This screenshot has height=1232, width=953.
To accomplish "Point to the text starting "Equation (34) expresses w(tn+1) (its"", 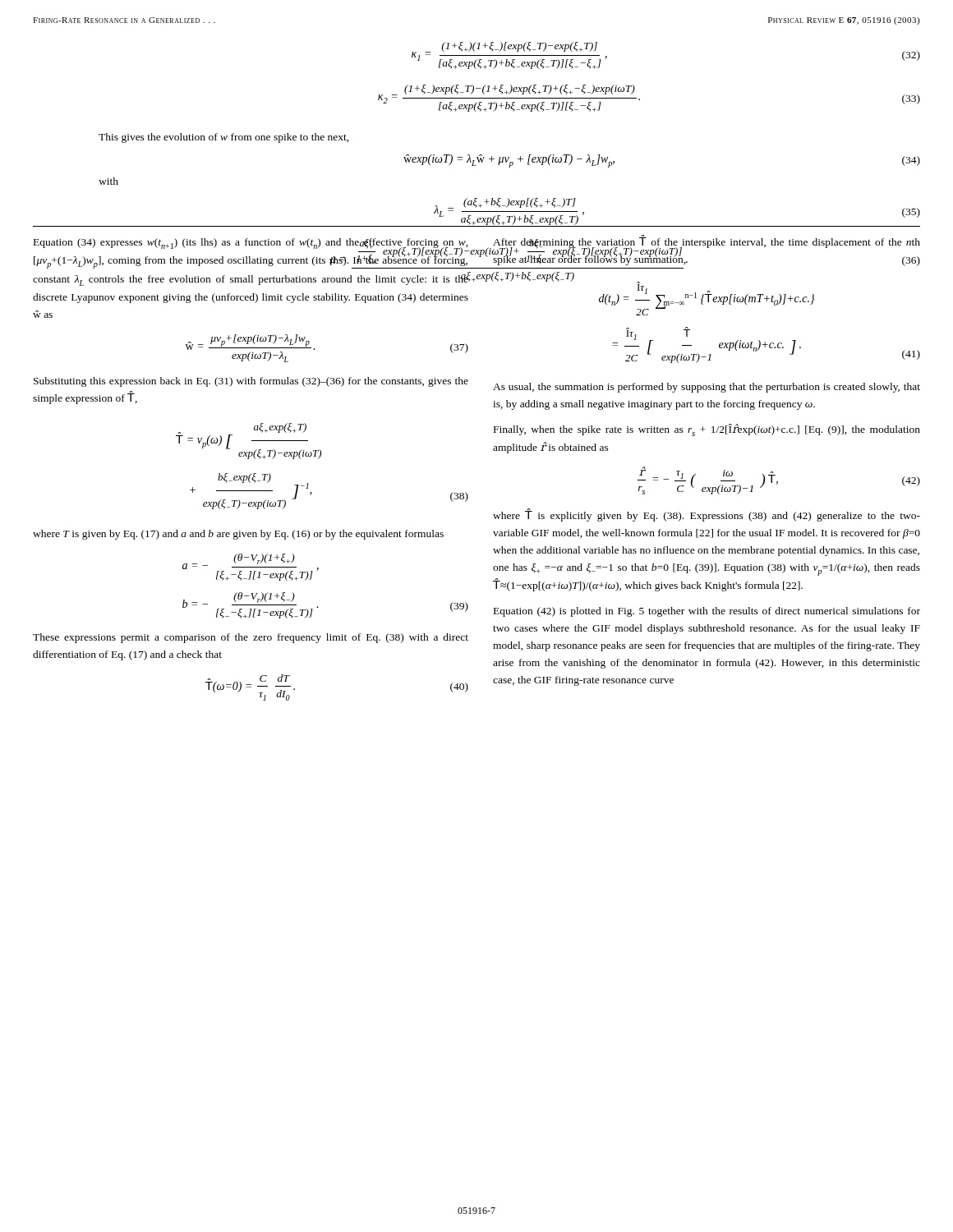I will 251,278.
